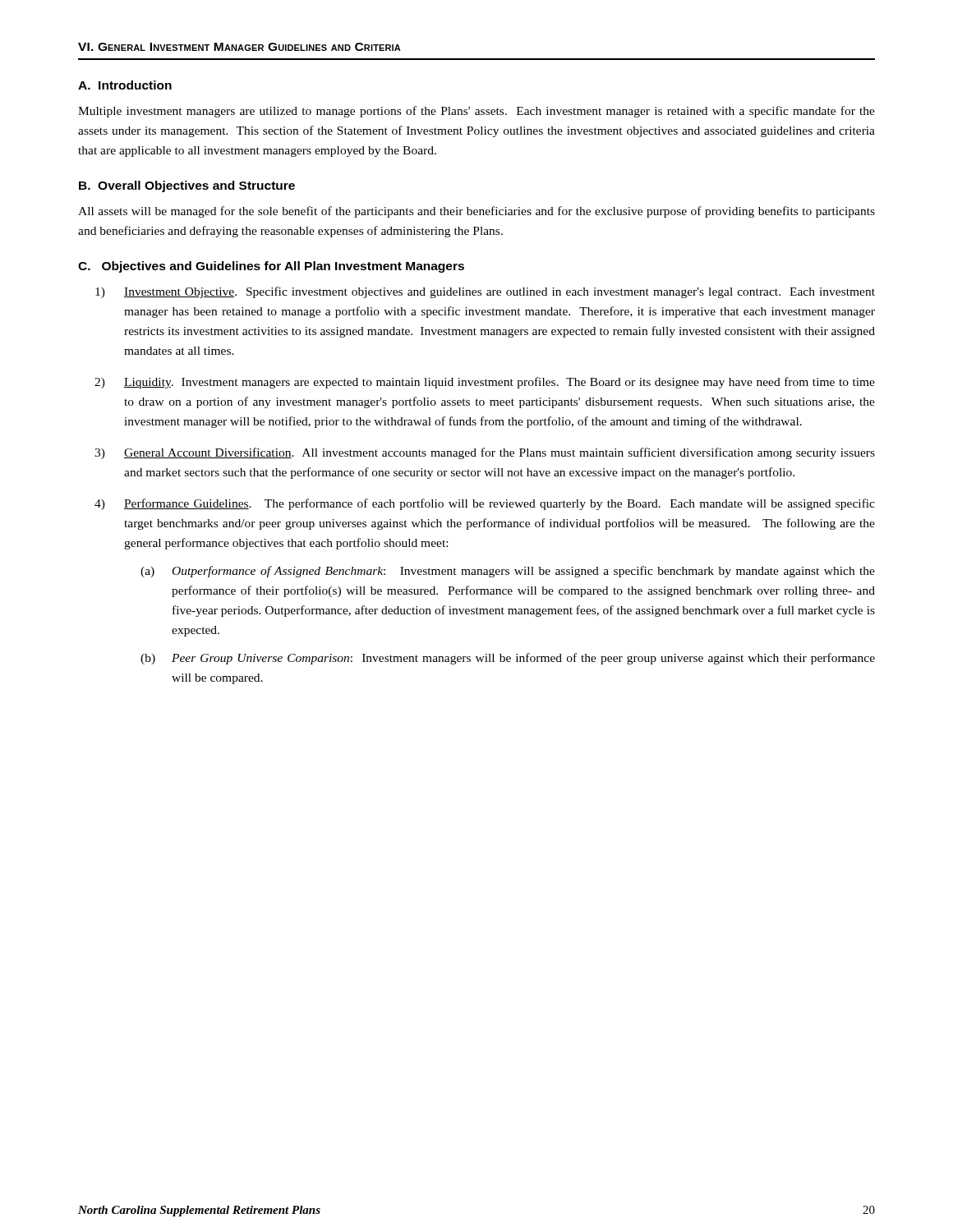Image resolution: width=953 pixels, height=1232 pixels.
Task: Locate the section header that opens with "VI. General Investment Manager"
Action: [239, 46]
